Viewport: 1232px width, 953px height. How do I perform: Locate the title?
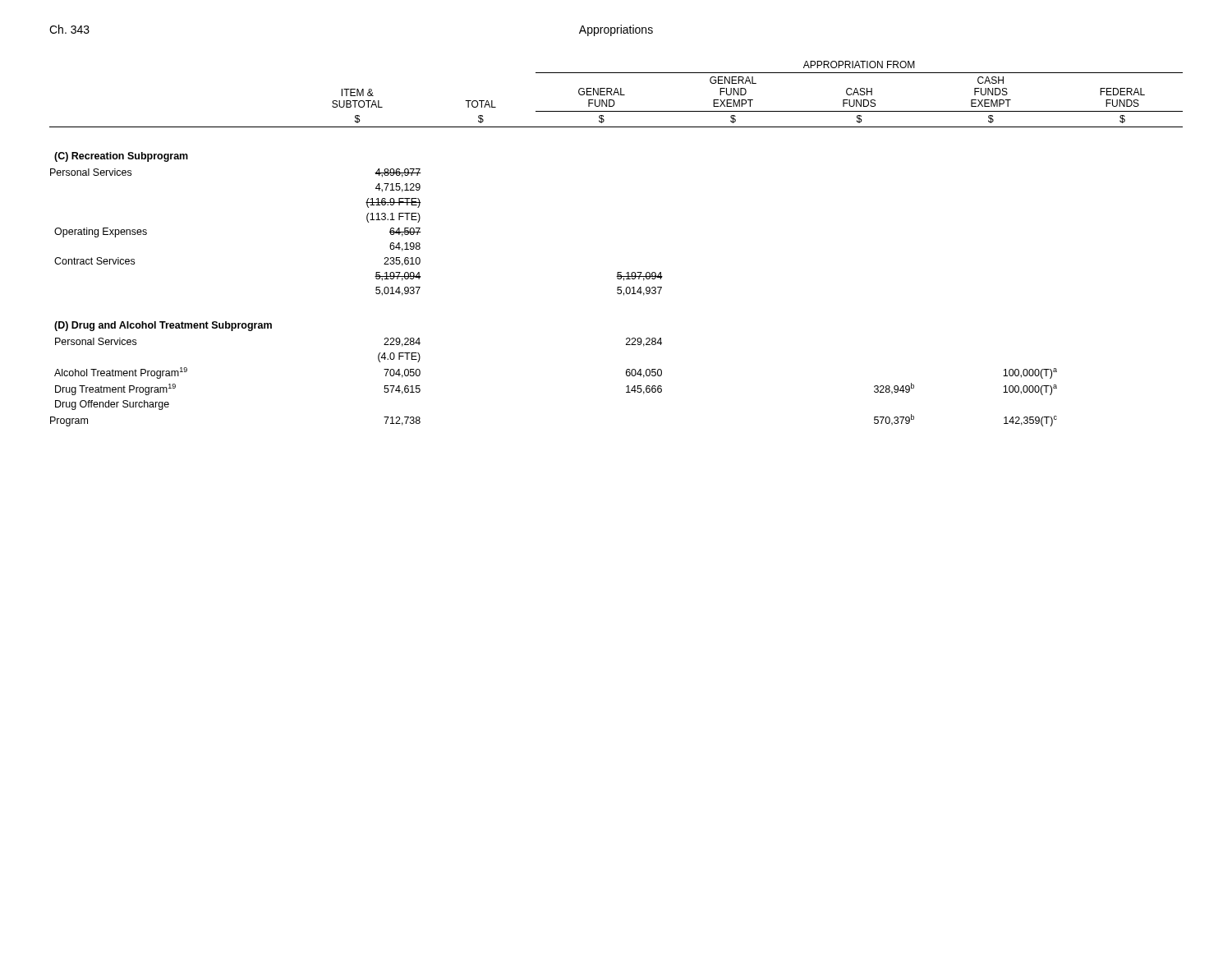(x=616, y=30)
